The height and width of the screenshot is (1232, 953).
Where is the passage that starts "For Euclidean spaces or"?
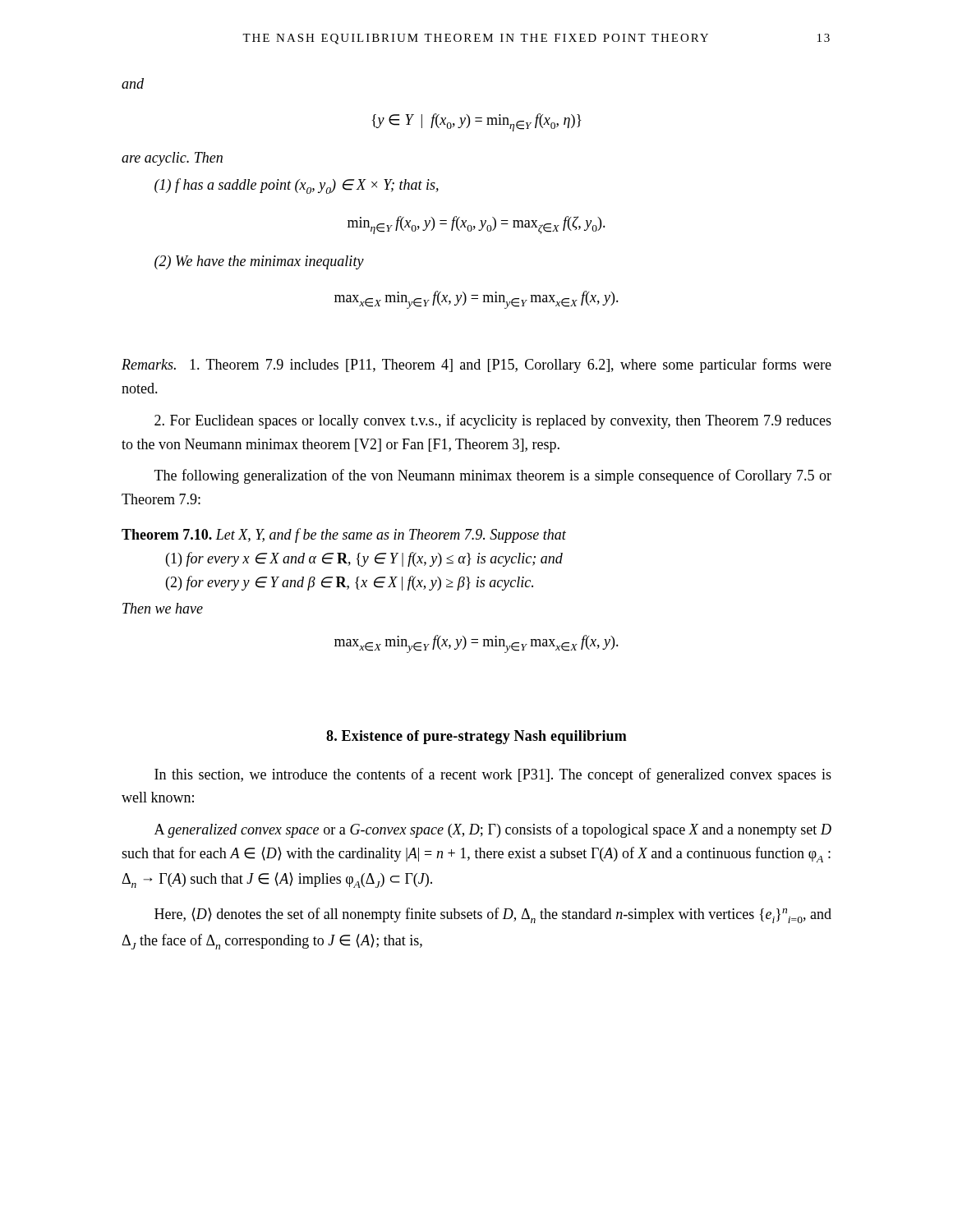click(476, 432)
